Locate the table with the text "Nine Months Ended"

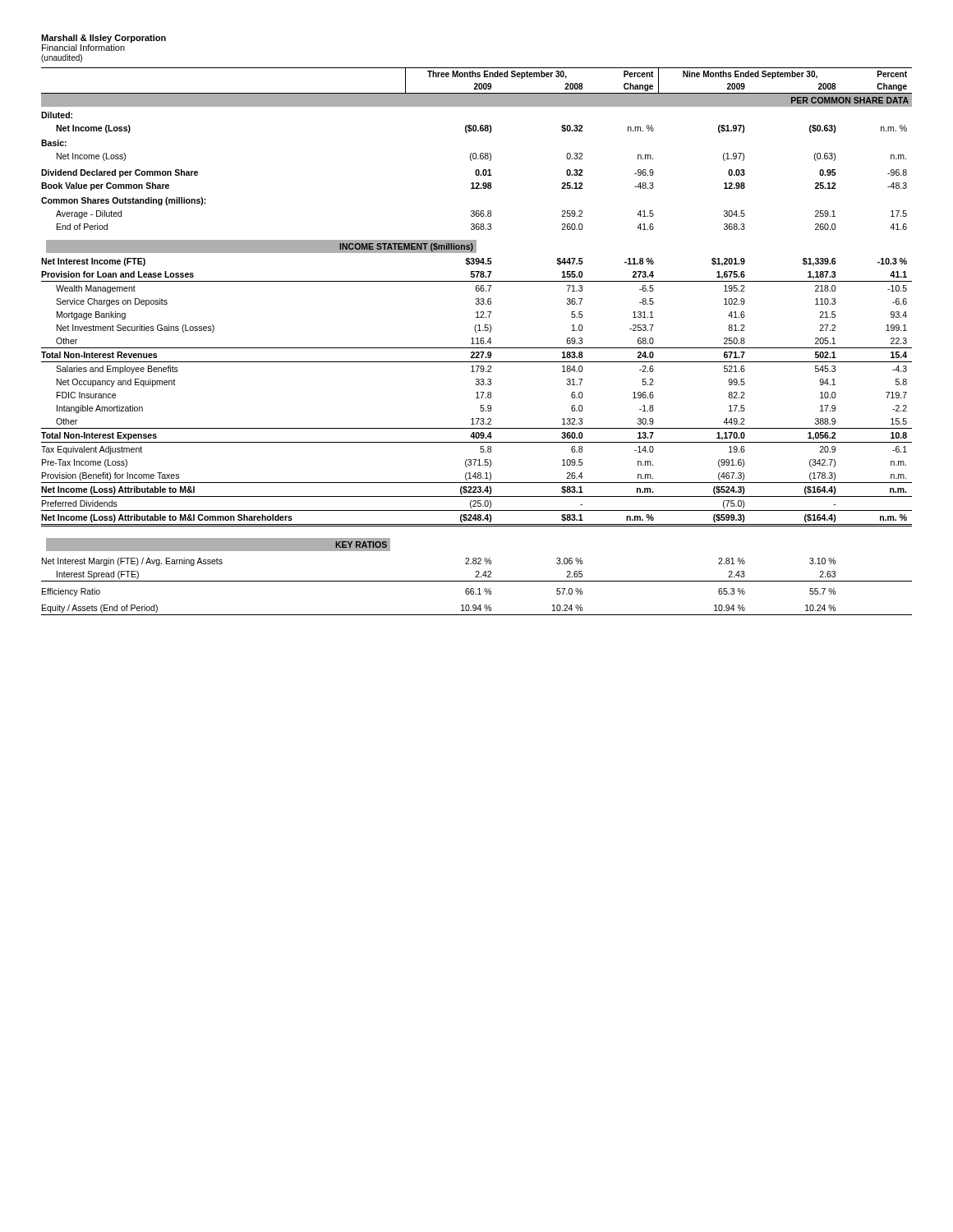(x=476, y=341)
